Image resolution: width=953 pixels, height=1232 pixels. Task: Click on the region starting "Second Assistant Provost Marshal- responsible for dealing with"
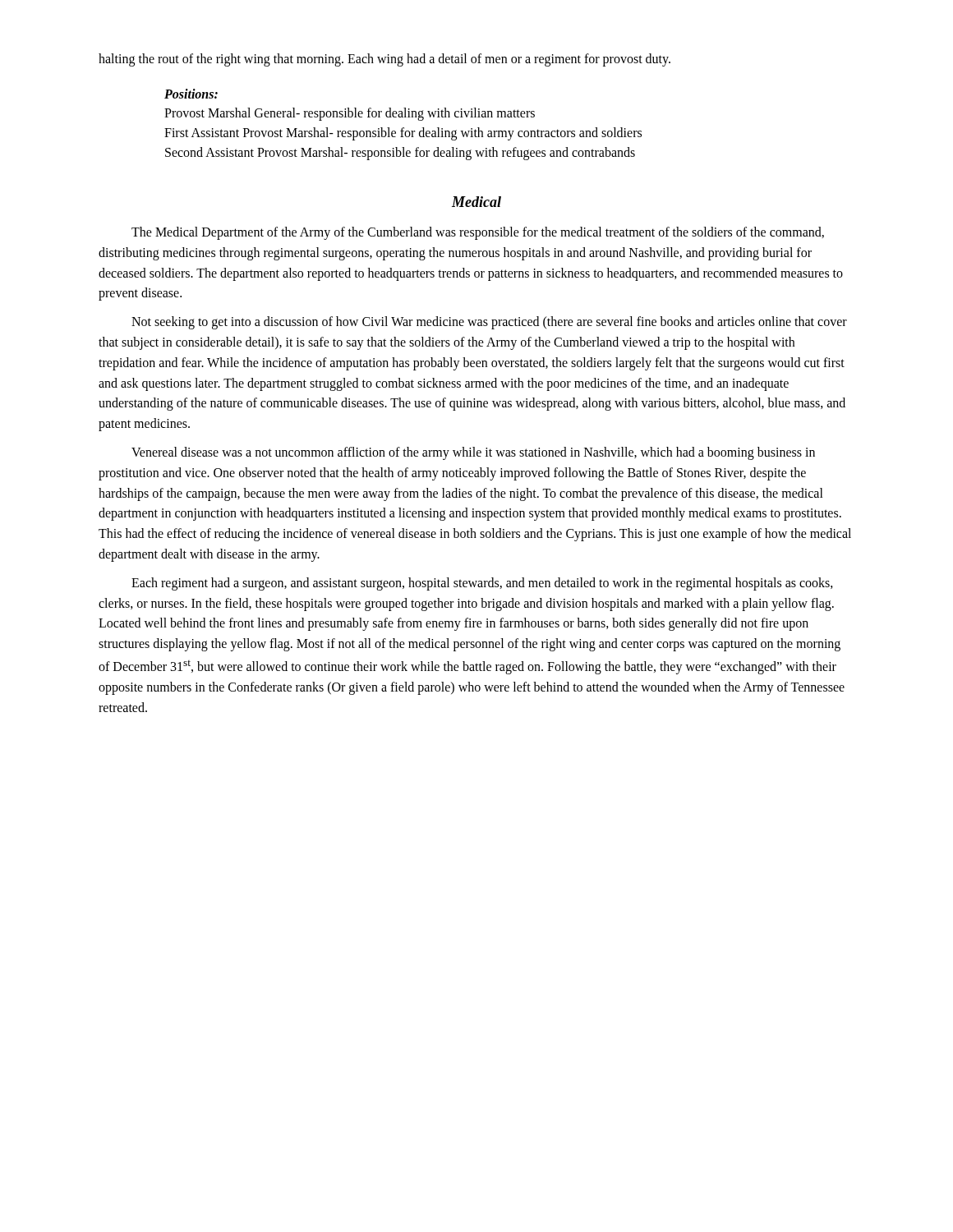point(400,152)
